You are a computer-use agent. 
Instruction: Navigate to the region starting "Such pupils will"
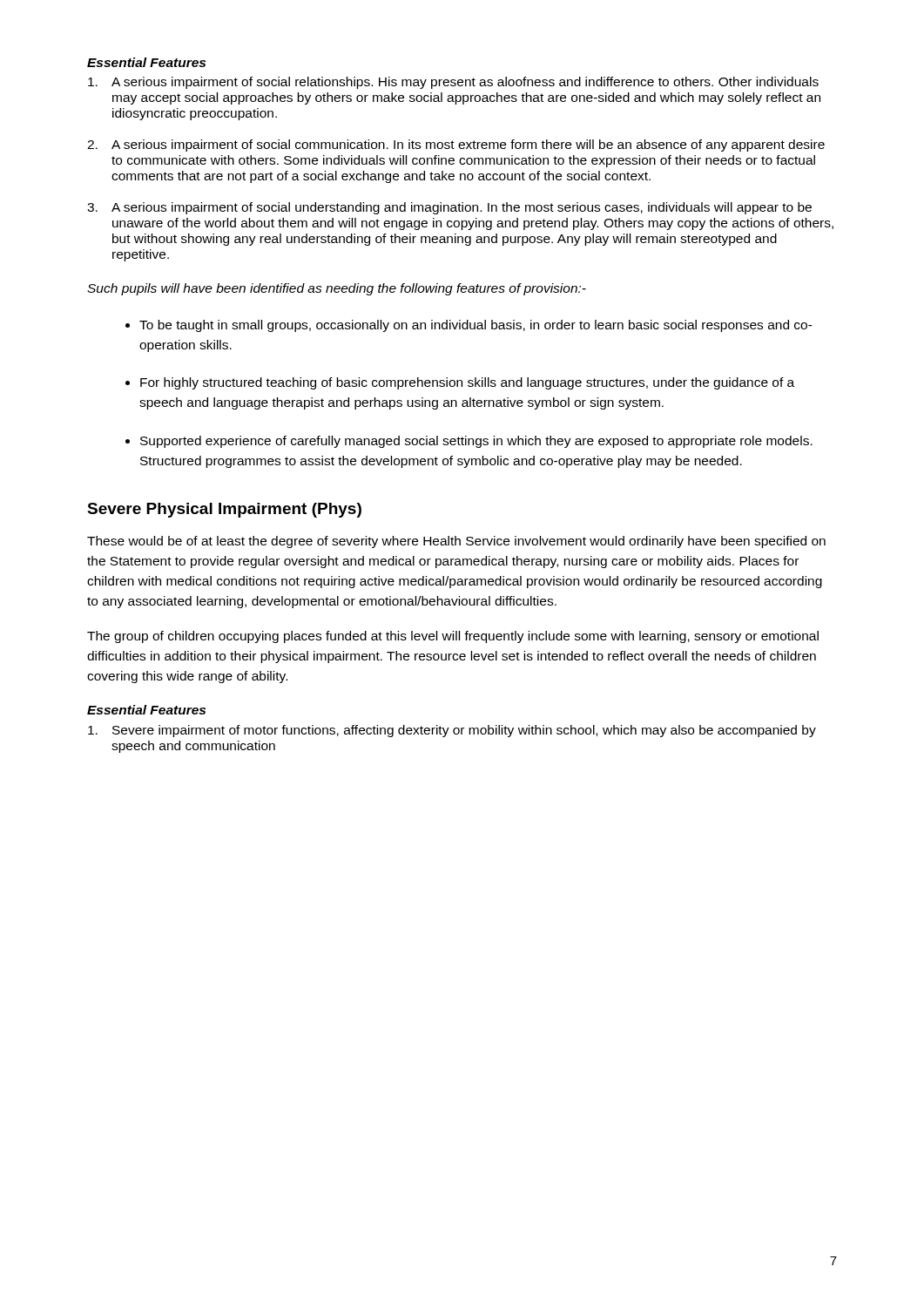tap(462, 288)
